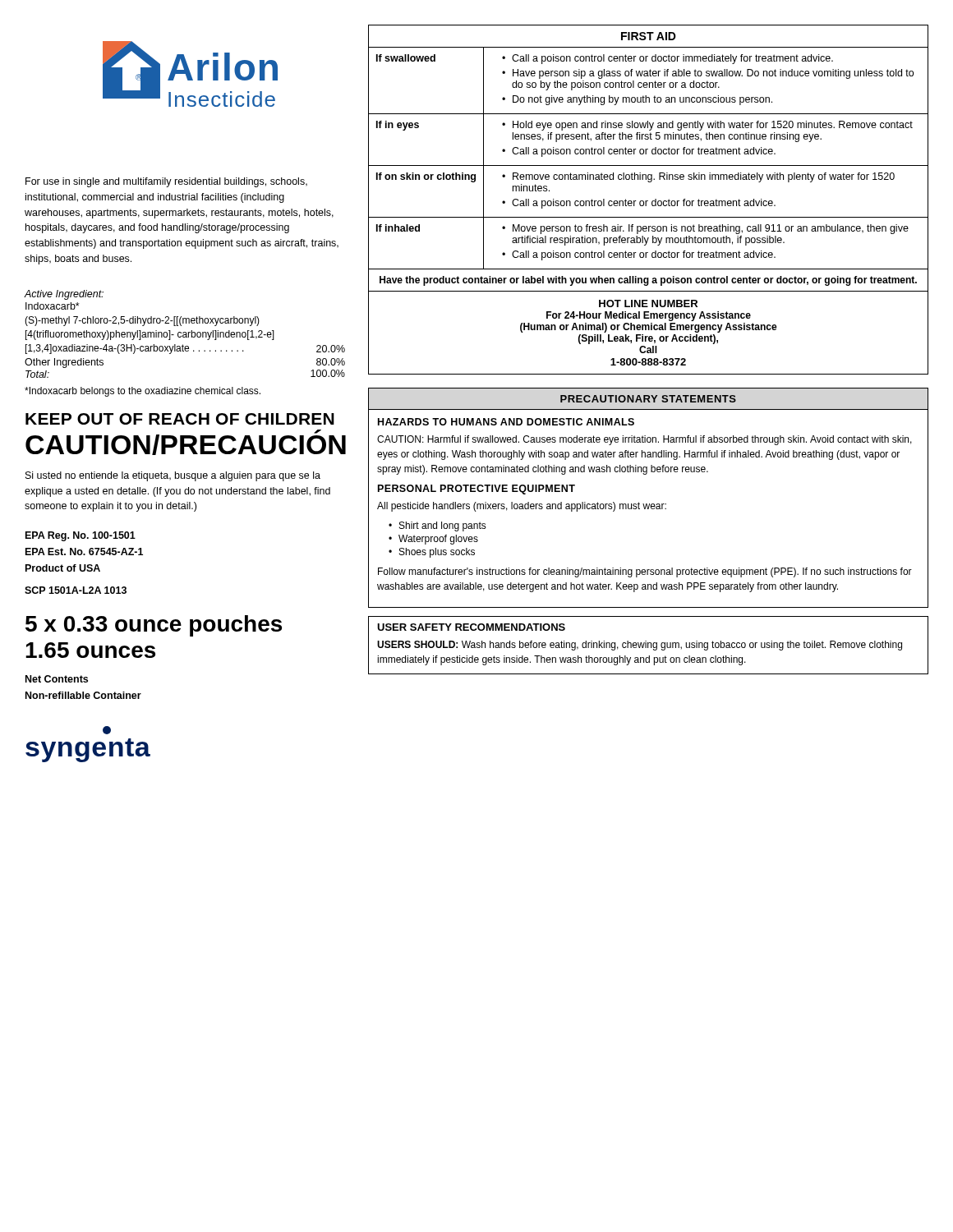This screenshot has width=953, height=1232.
Task: Click the passage that begins "CAUTION: Harmful if swallowed. Causes moderate eye"
Action: 648,454
